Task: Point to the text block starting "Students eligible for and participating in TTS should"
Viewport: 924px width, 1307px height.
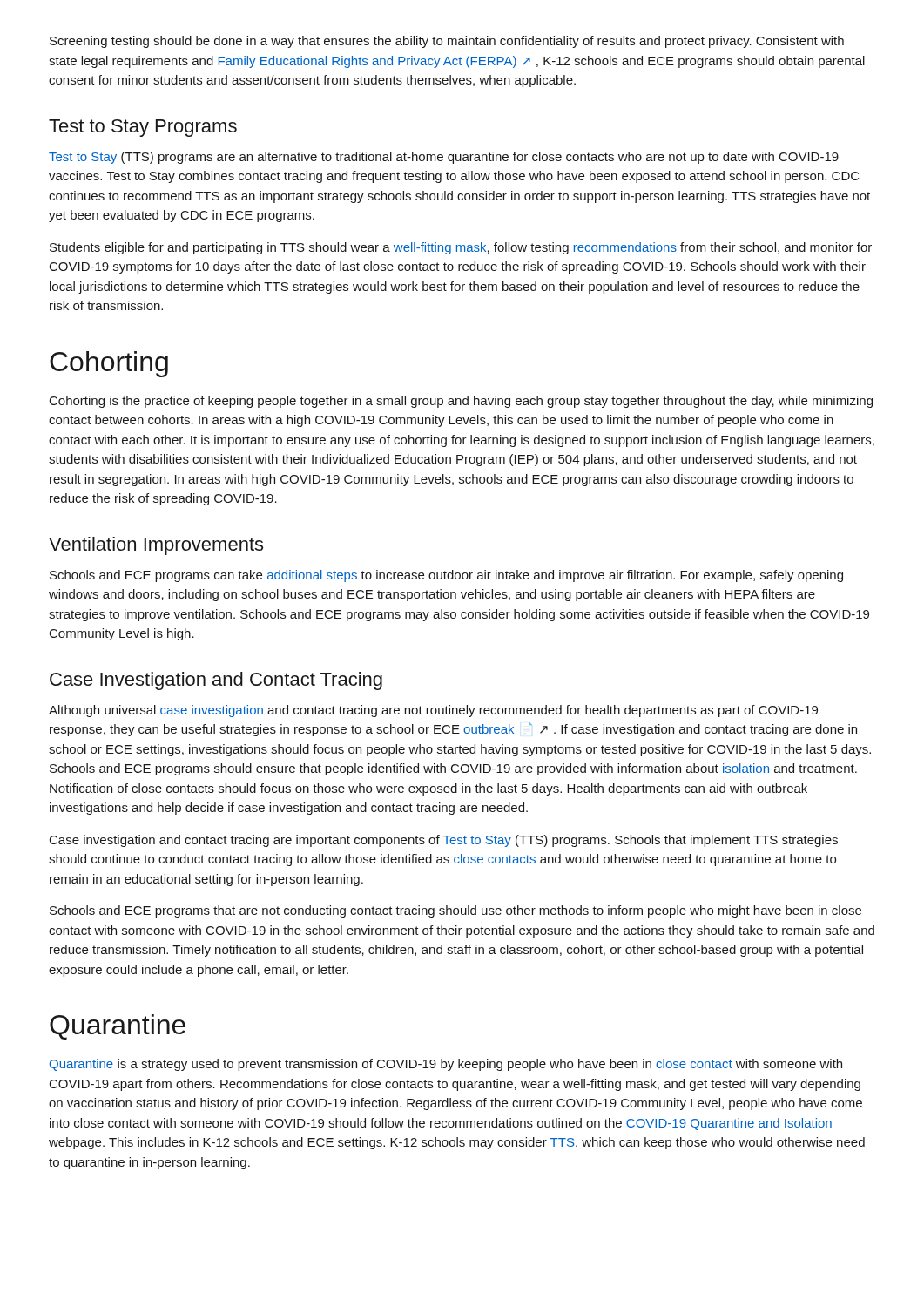Action: pyautogui.click(x=462, y=277)
